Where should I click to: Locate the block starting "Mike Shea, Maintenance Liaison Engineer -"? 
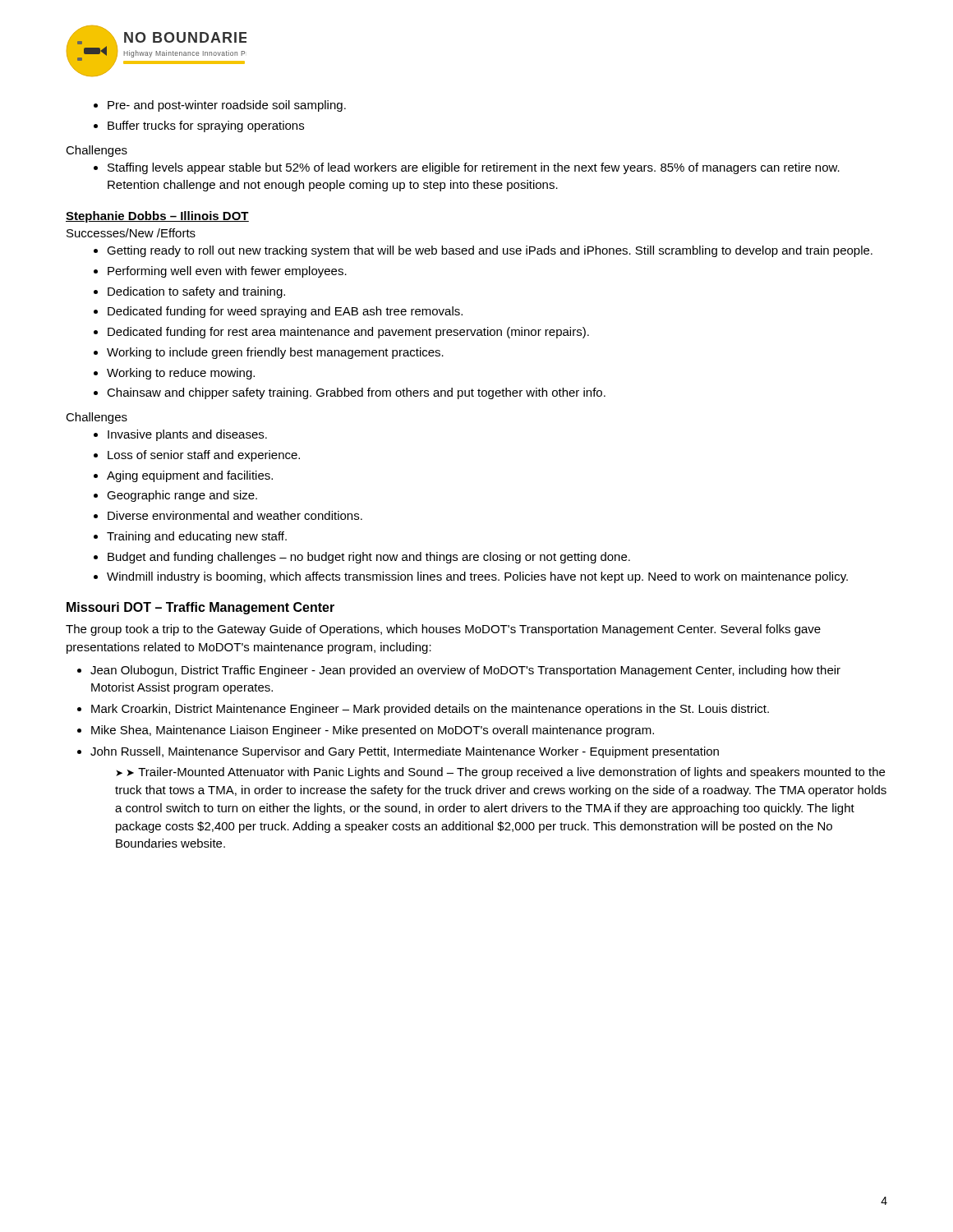pyautogui.click(x=481, y=730)
